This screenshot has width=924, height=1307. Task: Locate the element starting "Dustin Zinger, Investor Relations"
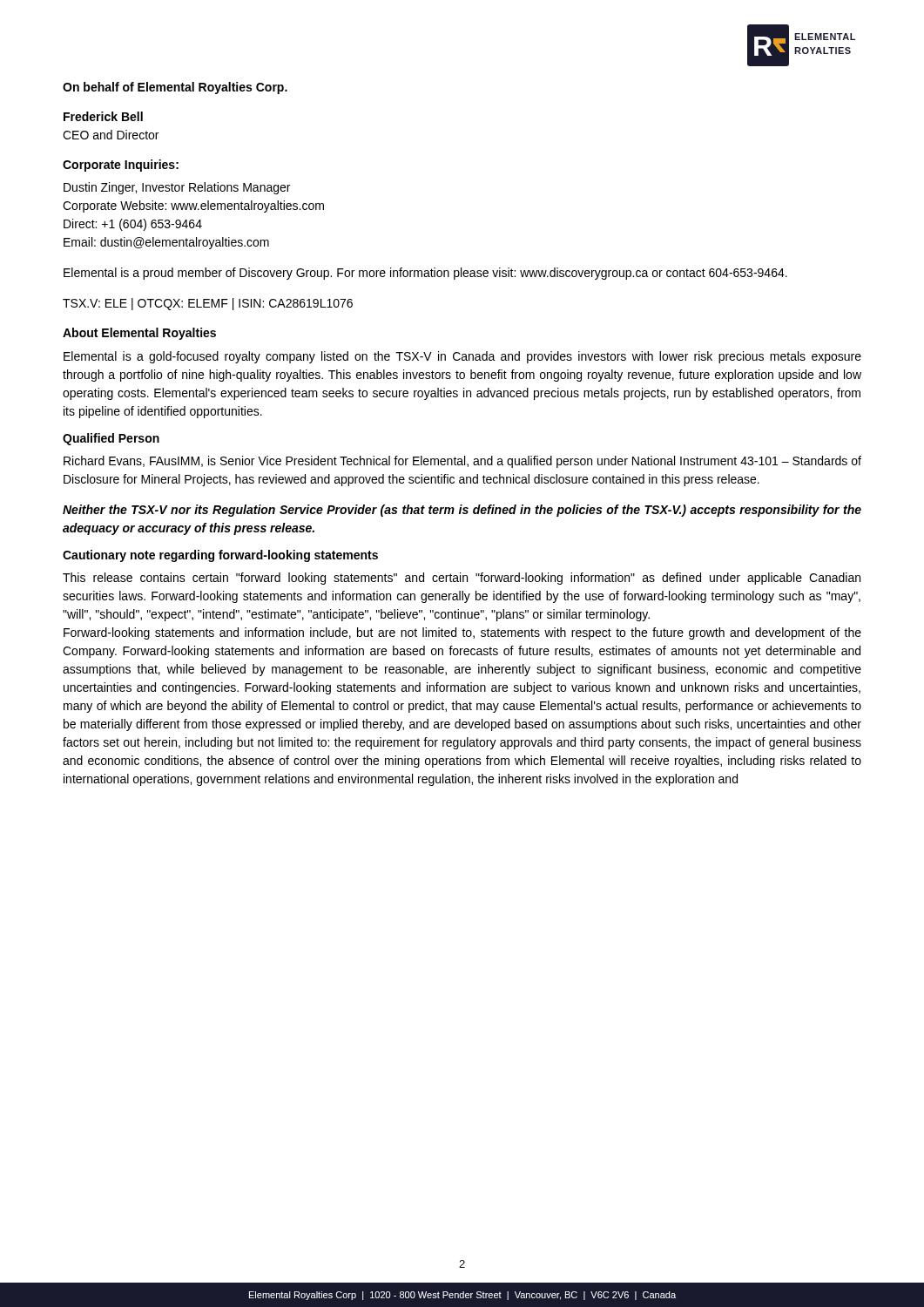coord(177,188)
